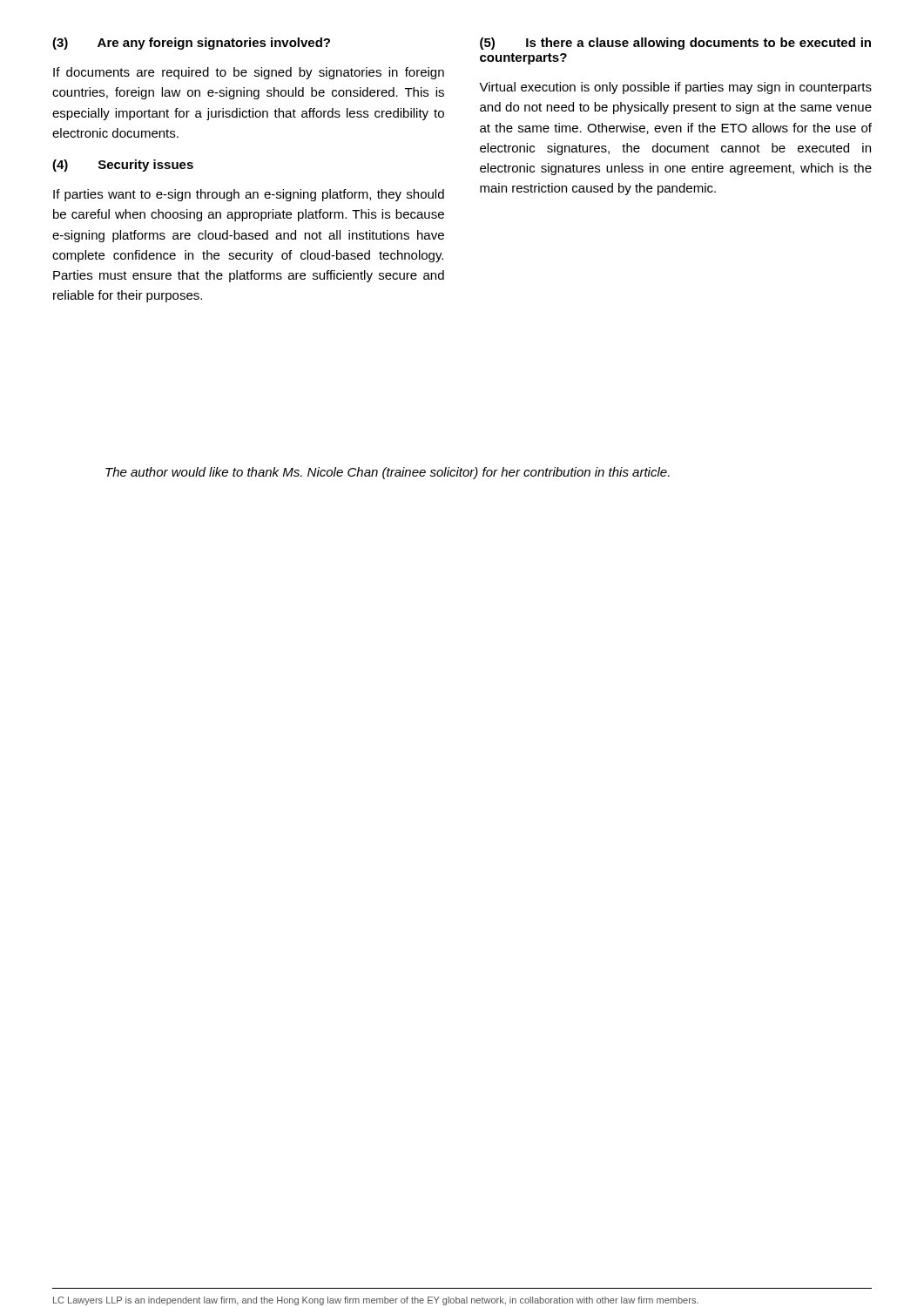Select the region starting "(3) Are any foreign signatories involved?"
Screen dimensions: 1307x924
pyautogui.click(x=192, y=42)
